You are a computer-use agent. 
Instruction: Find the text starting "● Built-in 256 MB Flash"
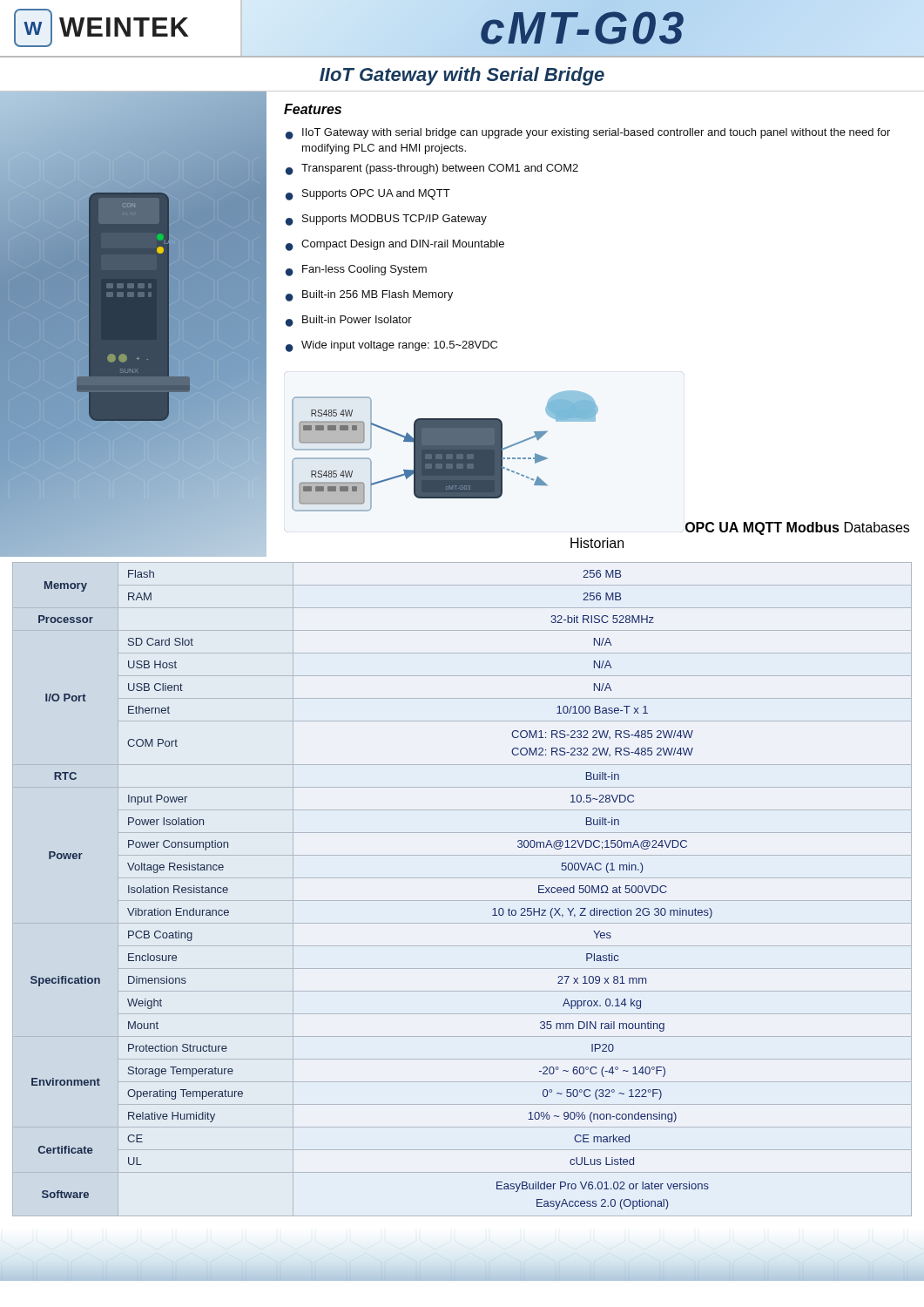[x=368, y=298]
